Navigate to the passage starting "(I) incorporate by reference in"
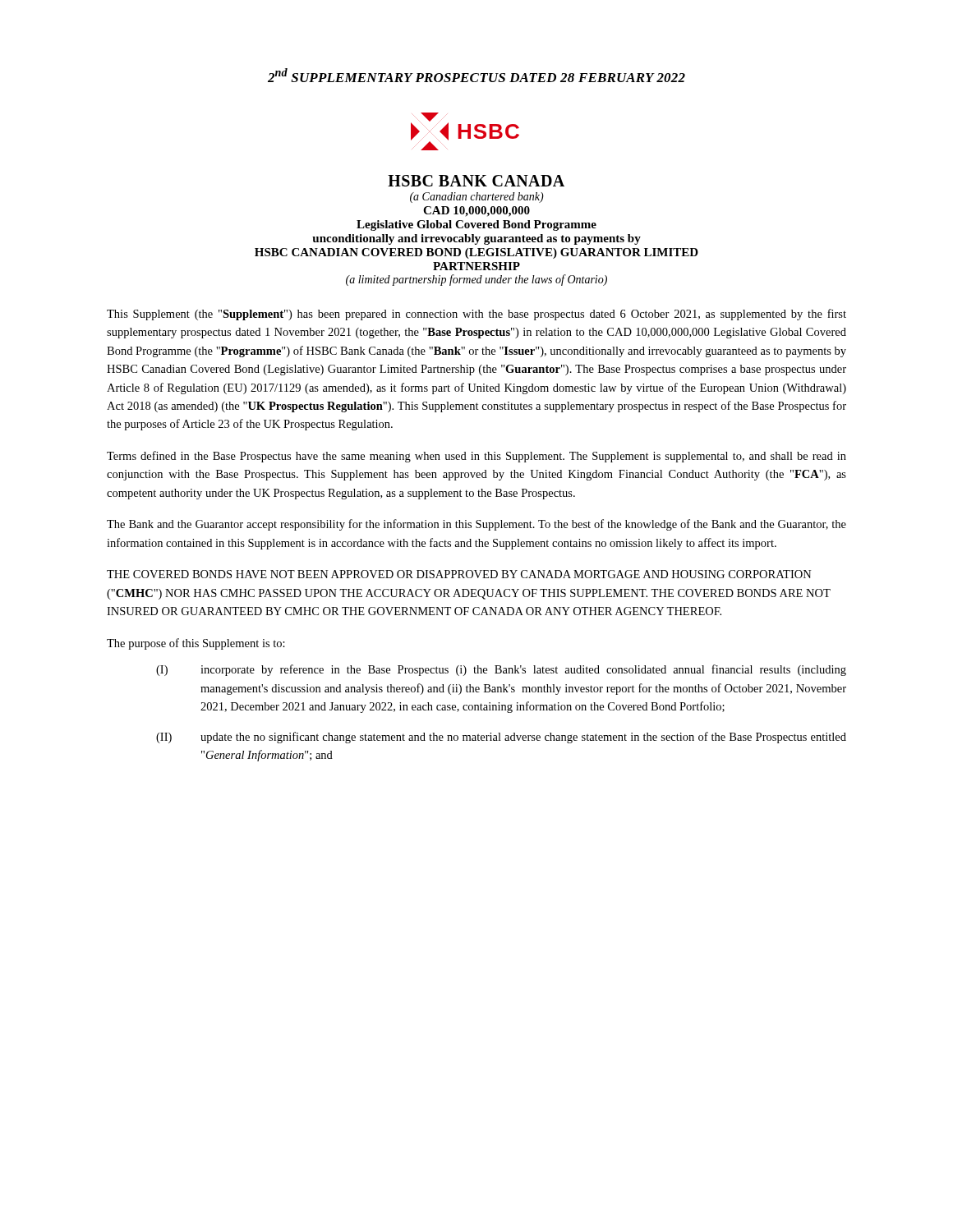This screenshot has height=1232, width=953. pos(501,688)
